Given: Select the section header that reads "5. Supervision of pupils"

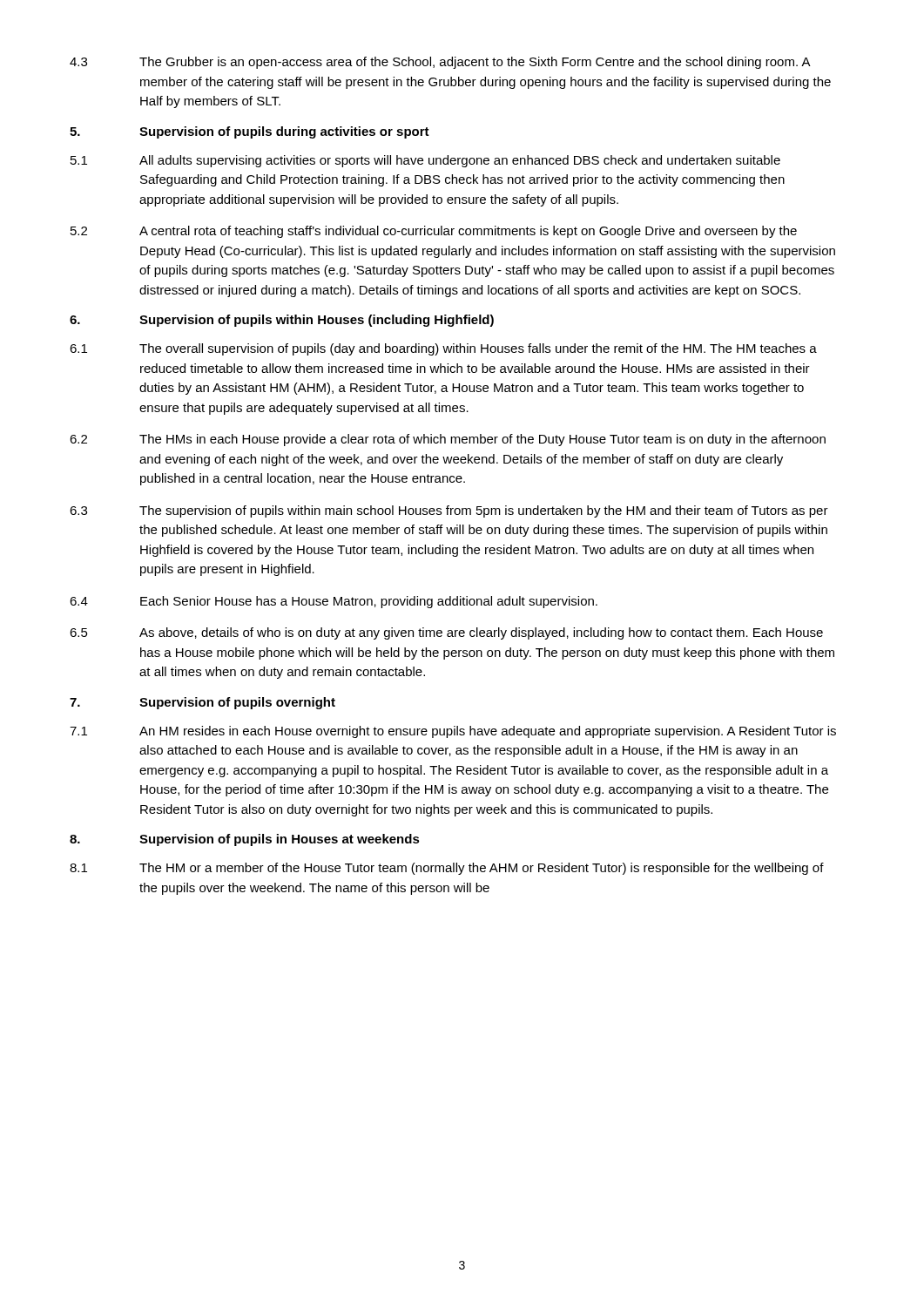Looking at the screenshot, I should (250, 132).
